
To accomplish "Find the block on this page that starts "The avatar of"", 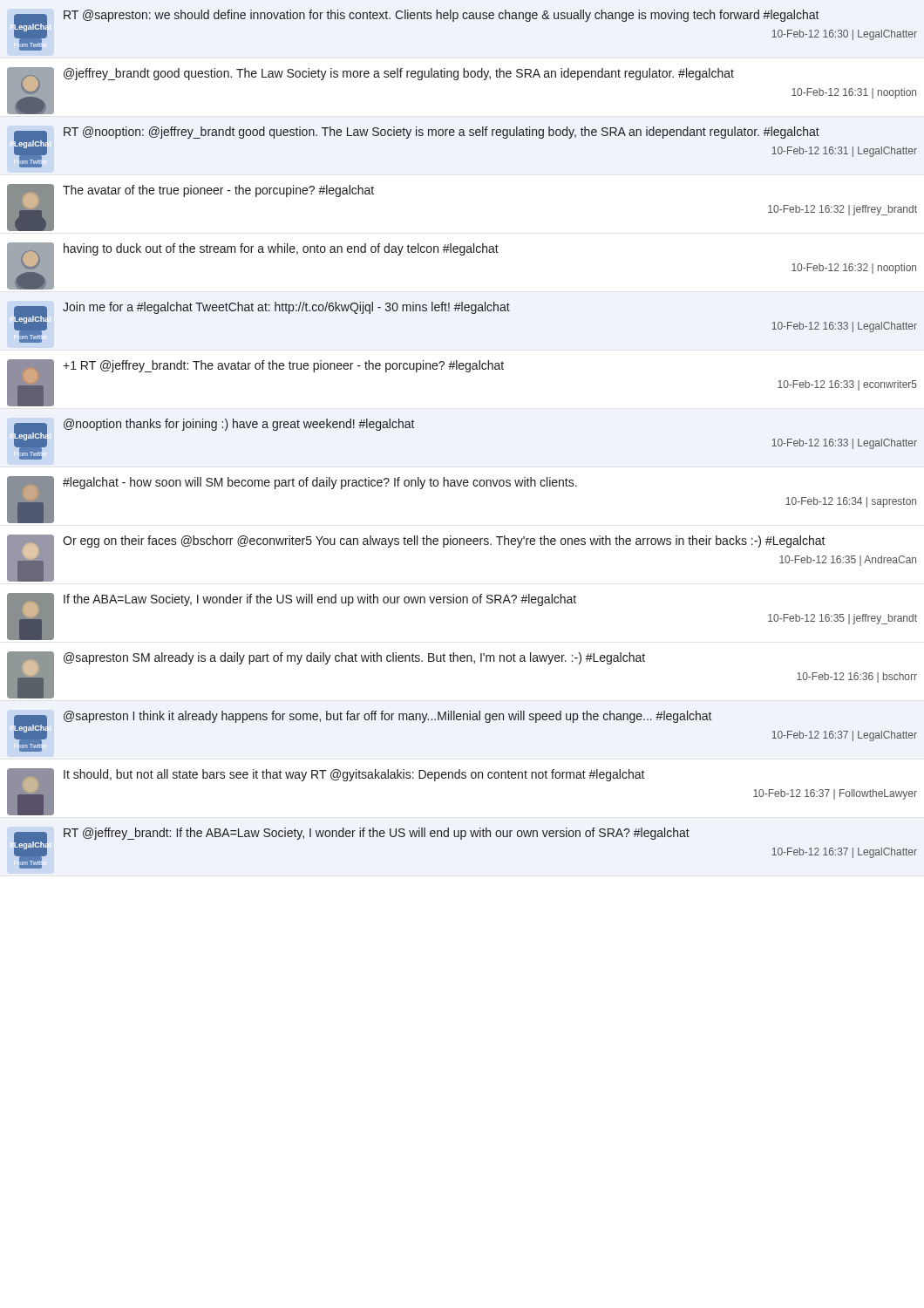I will [30, 207].
